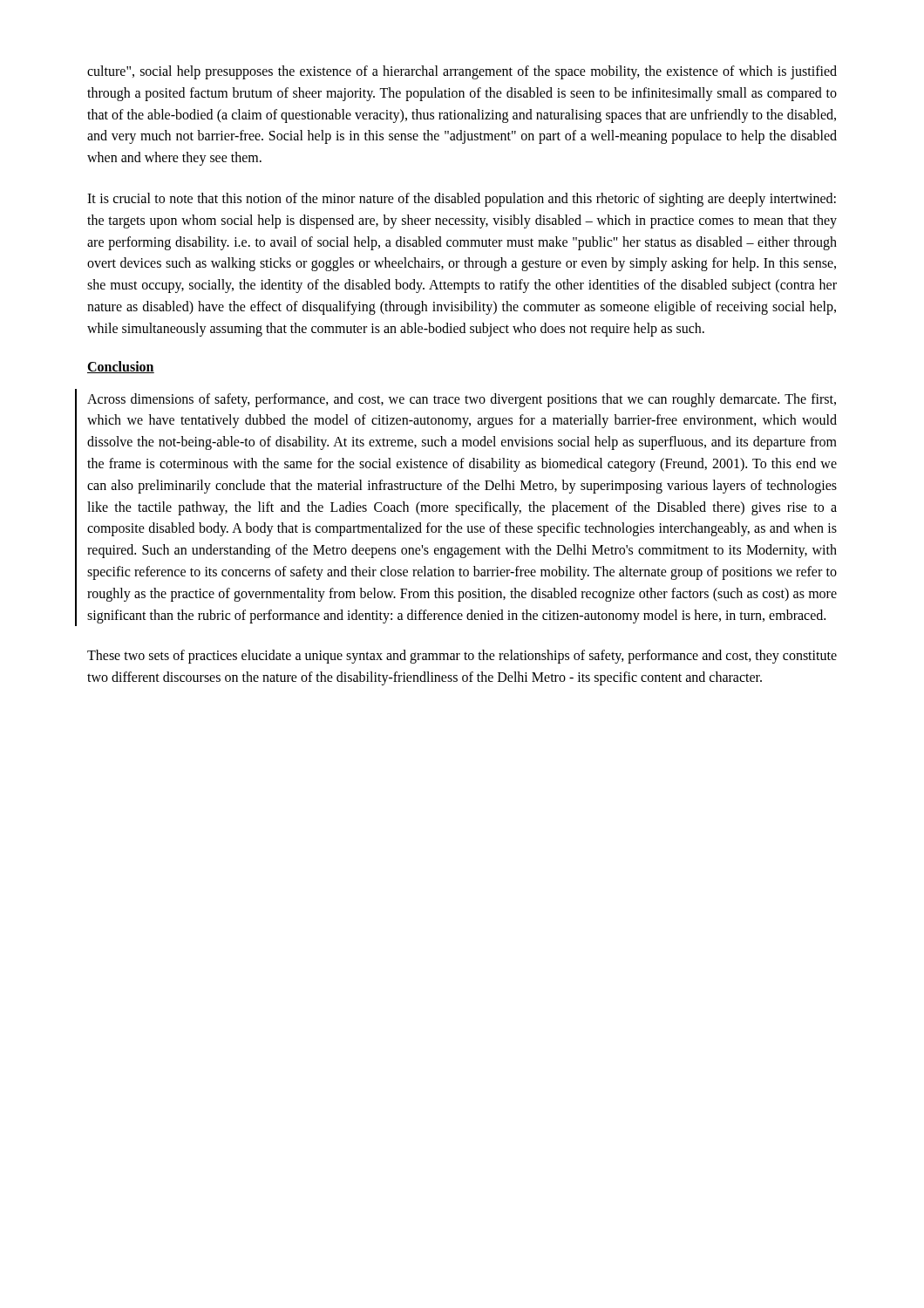
Task: Where is the passage that starts "Across dimensions of safety,"?
Action: (x=462, y=507)
